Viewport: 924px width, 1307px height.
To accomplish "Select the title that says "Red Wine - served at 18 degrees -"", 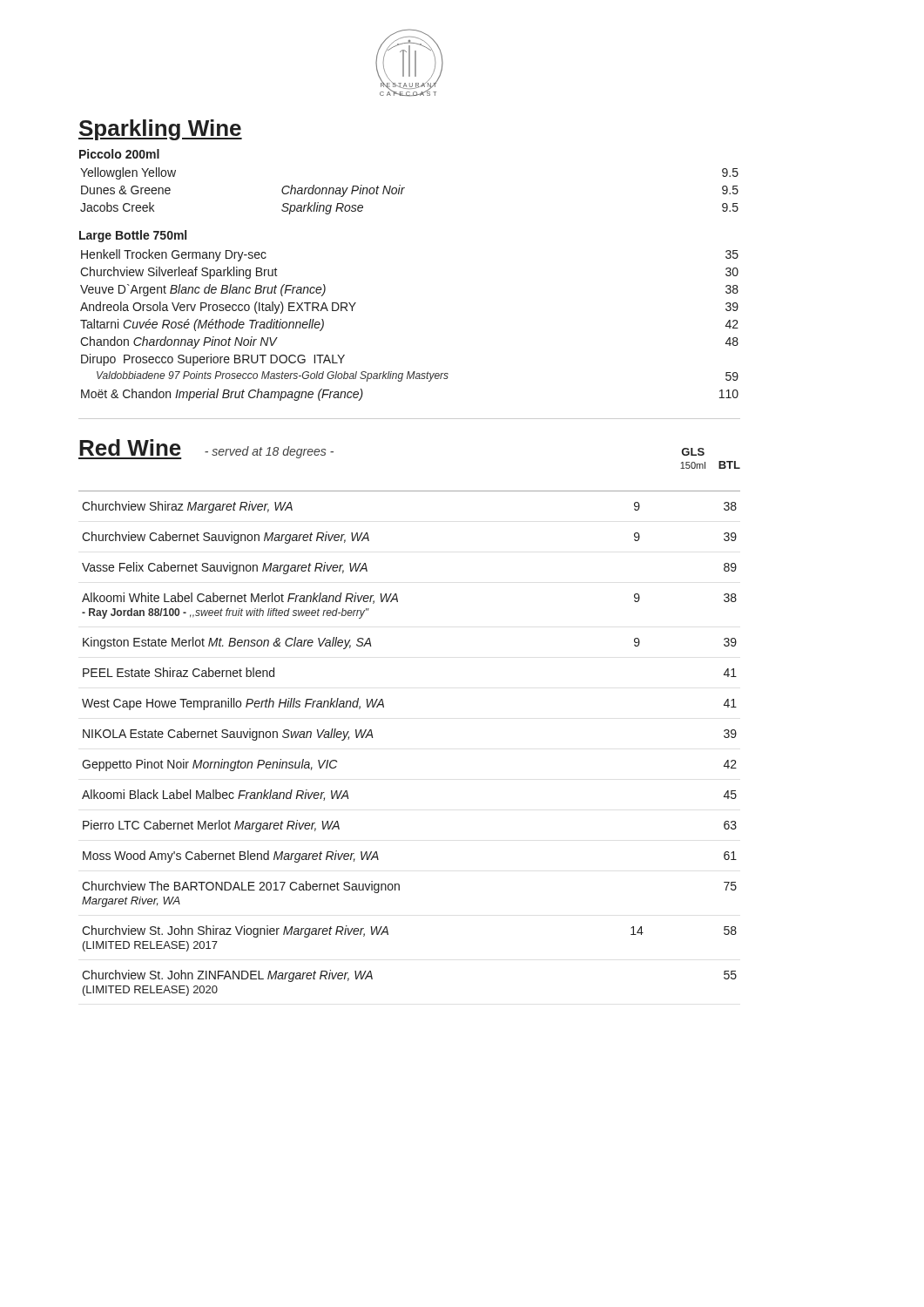I will point(206,448).
